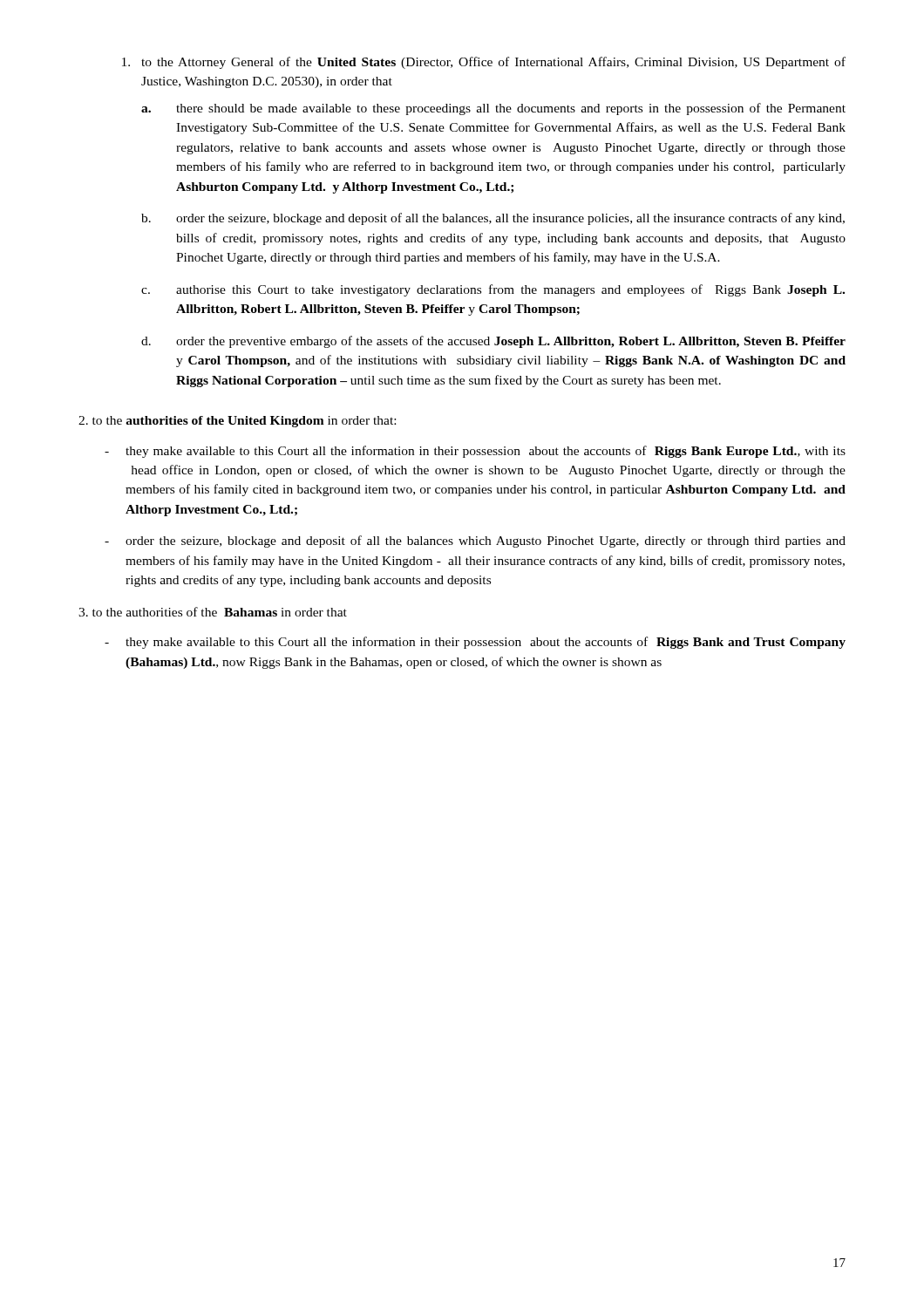Point to the block beginning "- order the seizure, blockage and deposit"
Viewport: 924px width, 1308px height.
click(x=475, y=561)
